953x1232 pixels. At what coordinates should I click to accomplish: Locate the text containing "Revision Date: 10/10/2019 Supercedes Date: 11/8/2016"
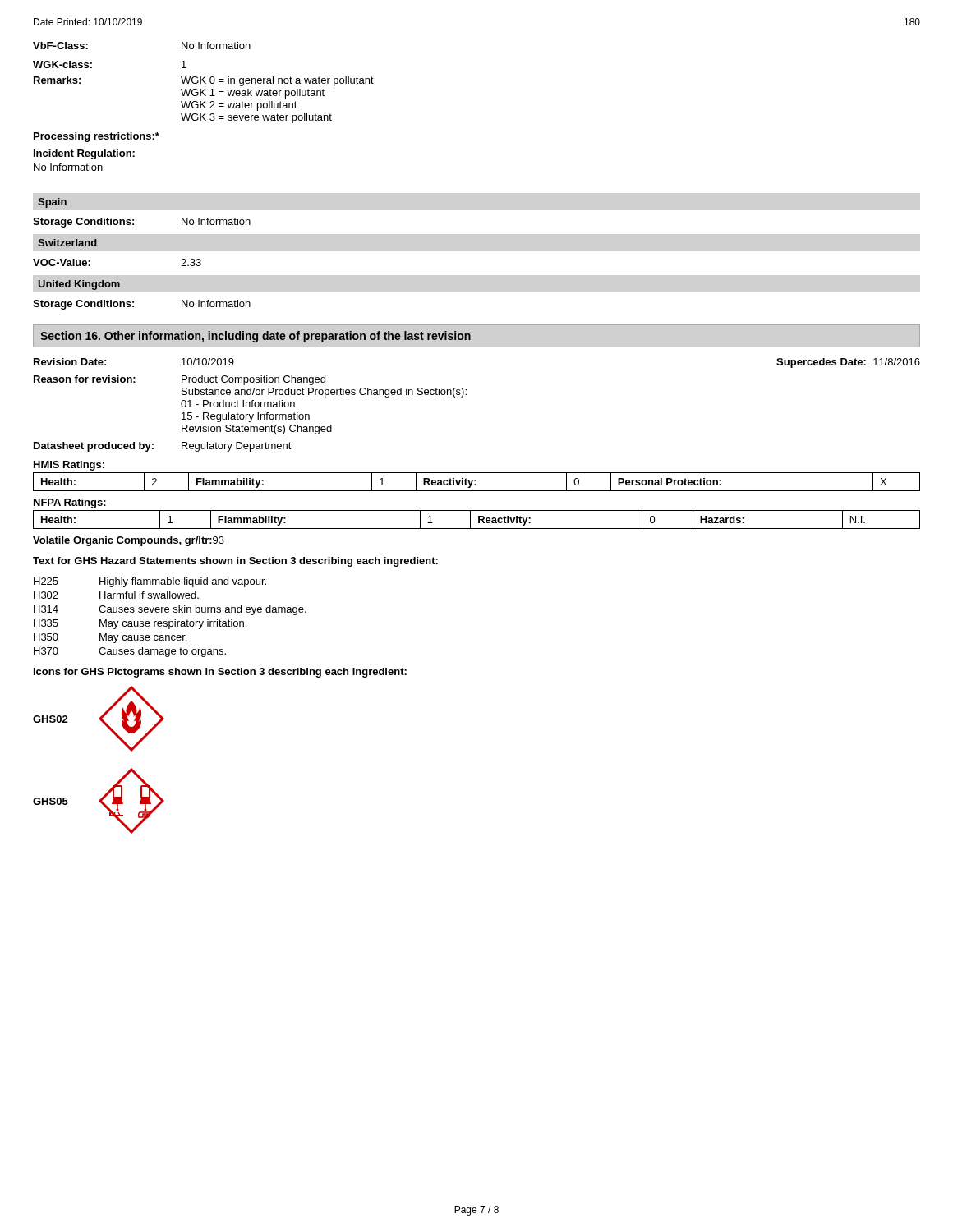[66, 363]
